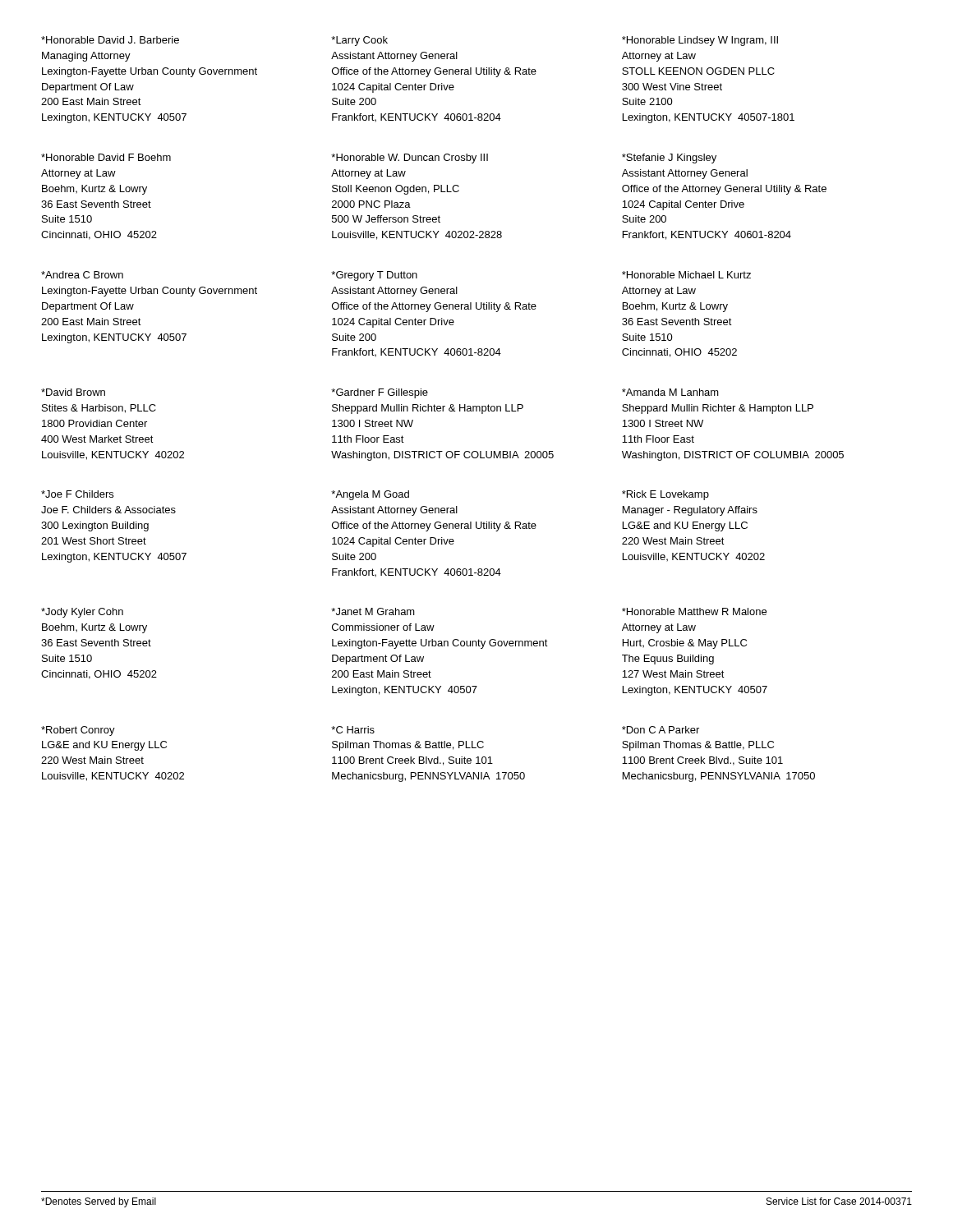Click on the list item containing "*Rick E Lovekamp Manager - Regulatory Affairs LG&E"
Screen dimensions: 1232x953
click(665, 495)
